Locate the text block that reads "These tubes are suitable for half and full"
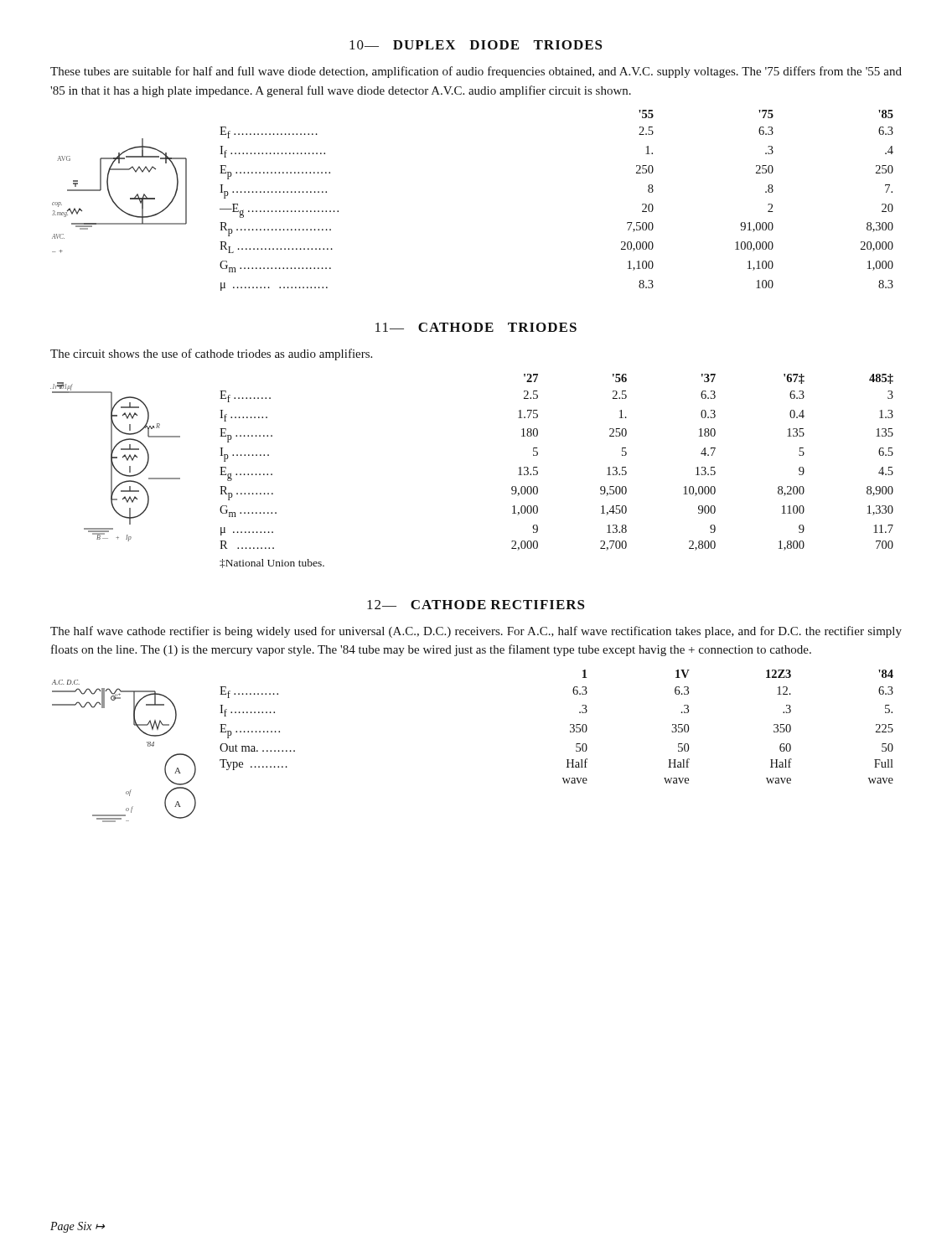This screenshot has height=1257, width=952. point(476,81)
